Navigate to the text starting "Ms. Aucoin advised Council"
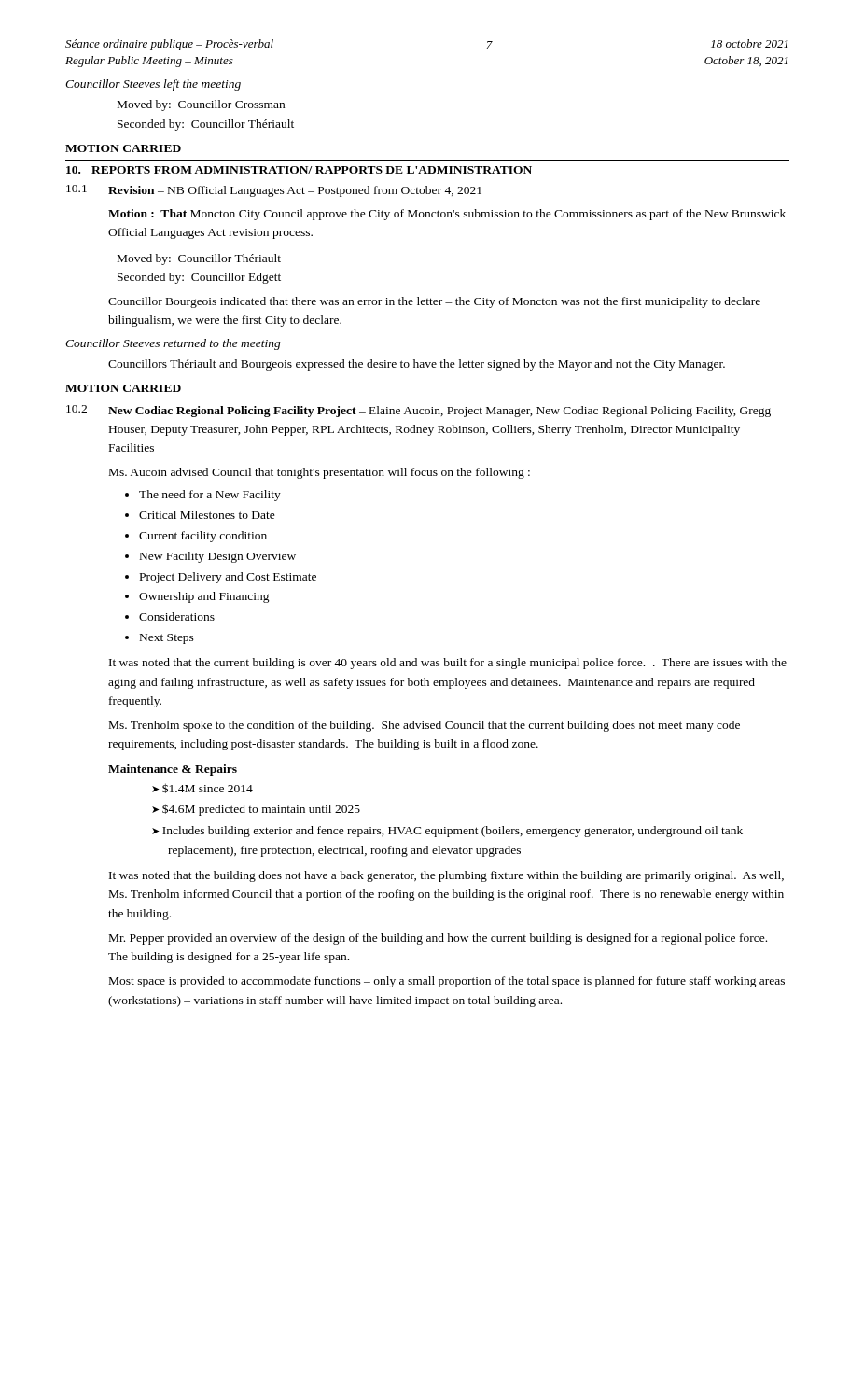 [x=319, y=472]
